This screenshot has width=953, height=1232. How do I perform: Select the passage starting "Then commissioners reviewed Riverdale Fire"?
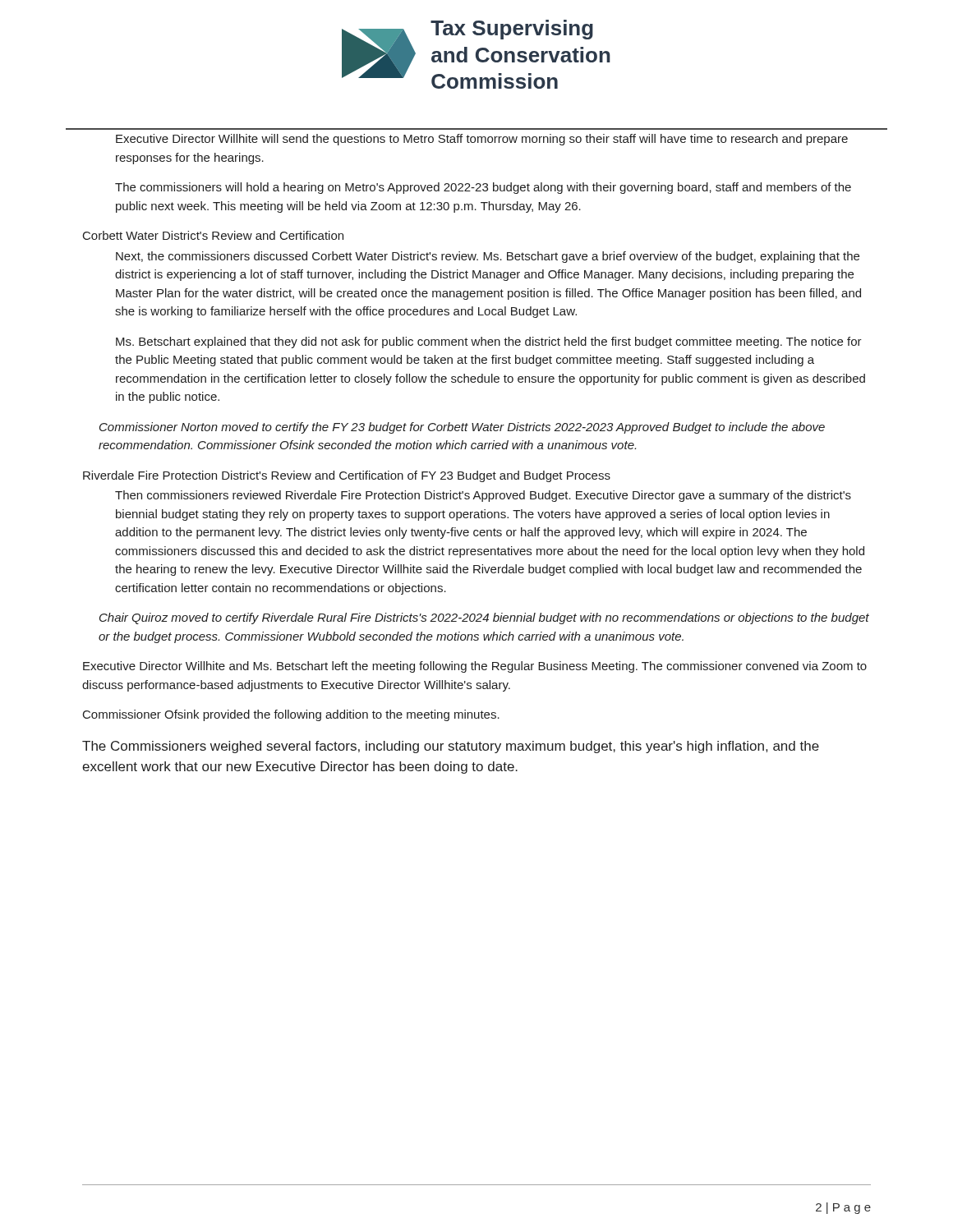click(x=490, y=541)
